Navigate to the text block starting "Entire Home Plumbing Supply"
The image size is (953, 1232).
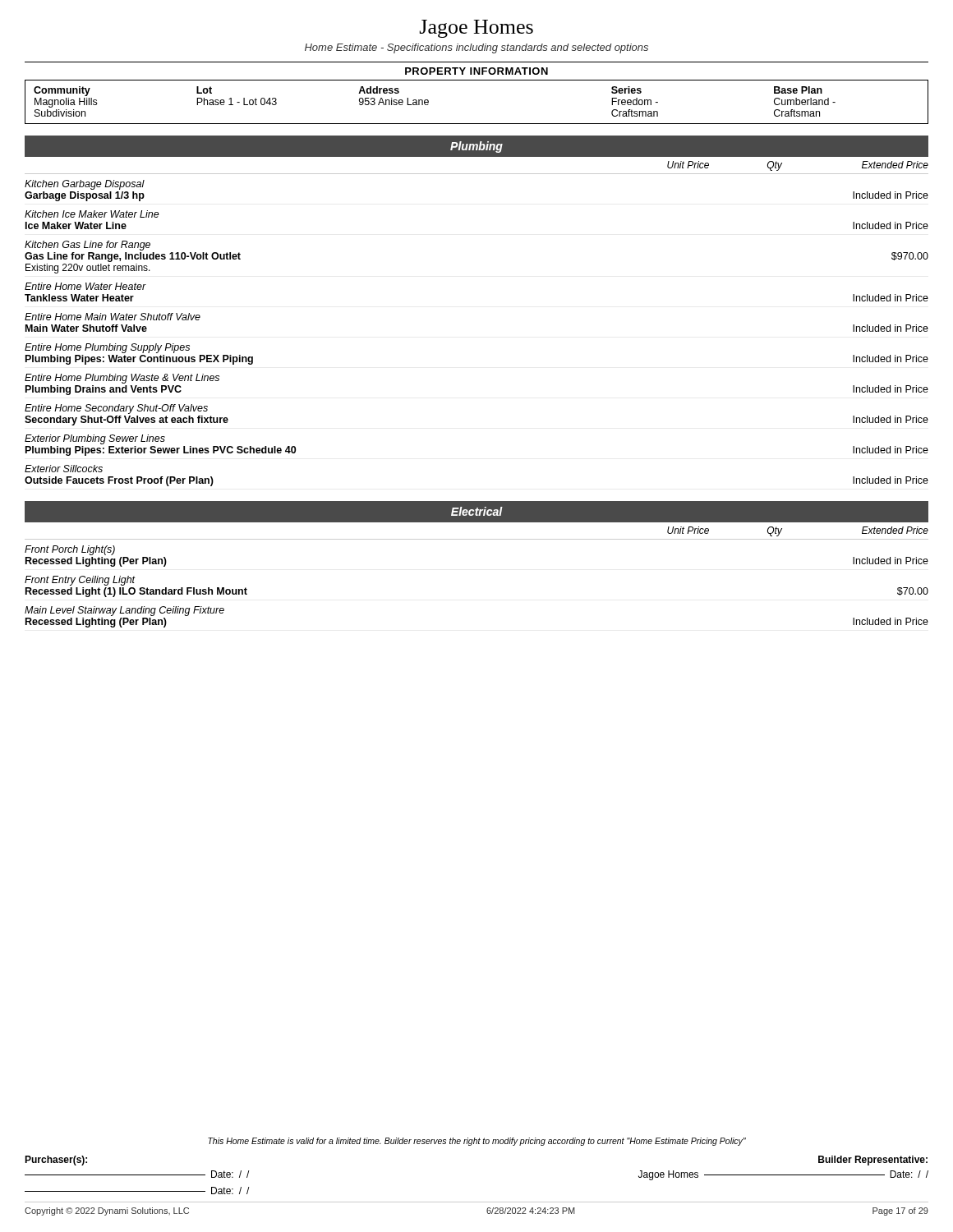pos(107,348)
